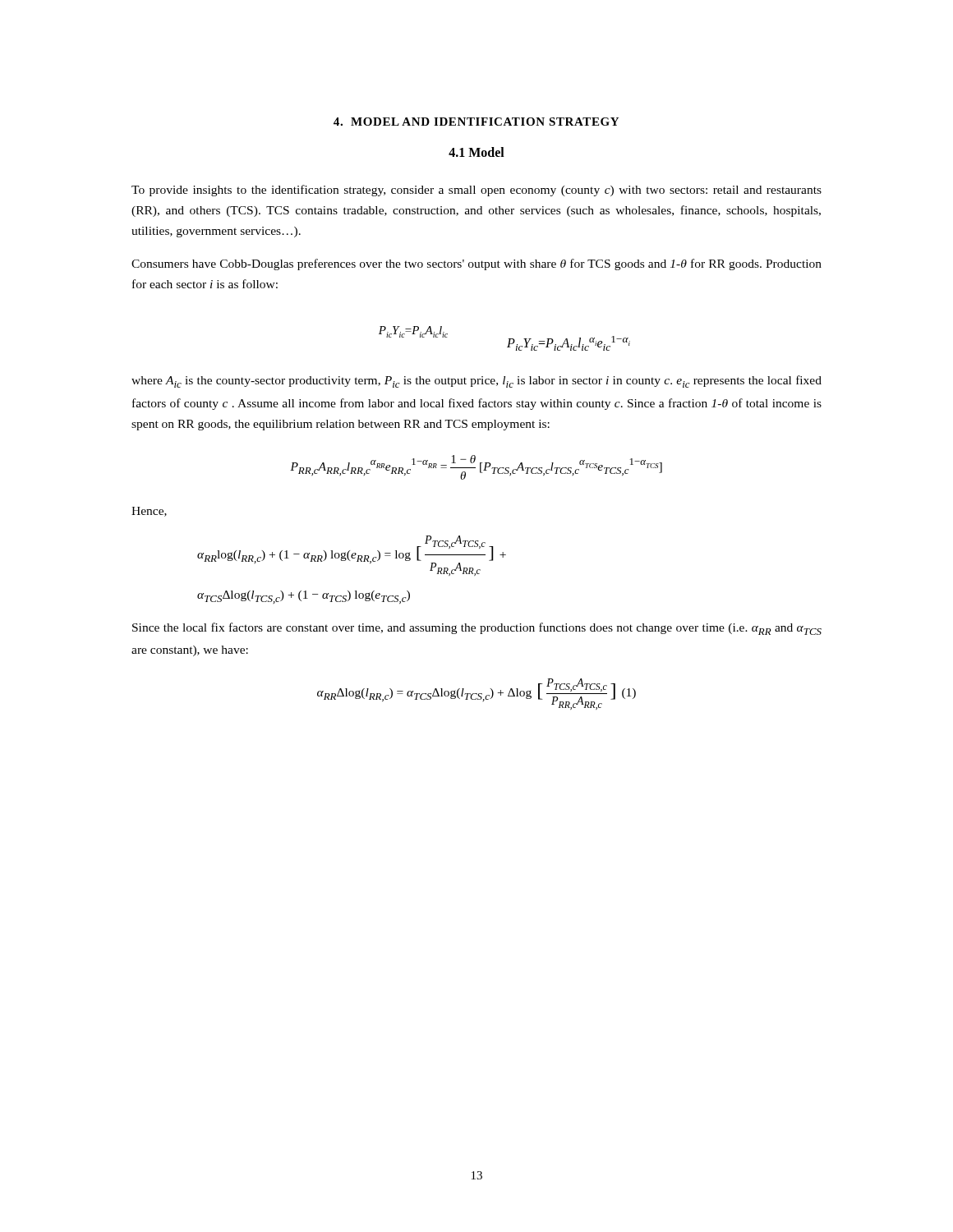Locate the section header that reads "4. MODEL AND IDENTIFICATION STRATEGY"

pyautogui.click(x=476, y=122)
